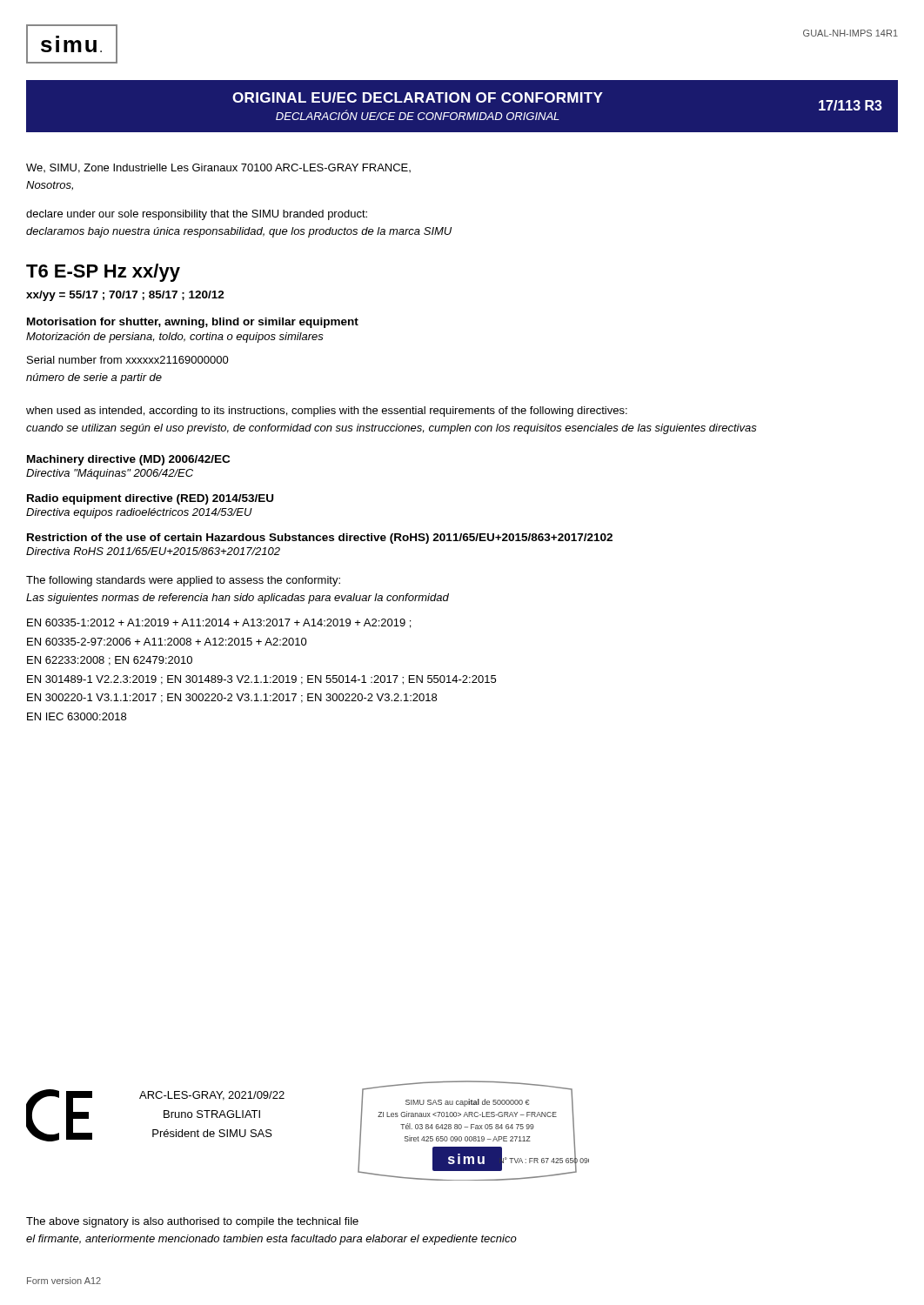The height and width of the screenshot is (1305, 924).
Task: Click on the section header that says "Machinery directive (MD) 2006/42/EC"
Action: click(x=128, y=459)
